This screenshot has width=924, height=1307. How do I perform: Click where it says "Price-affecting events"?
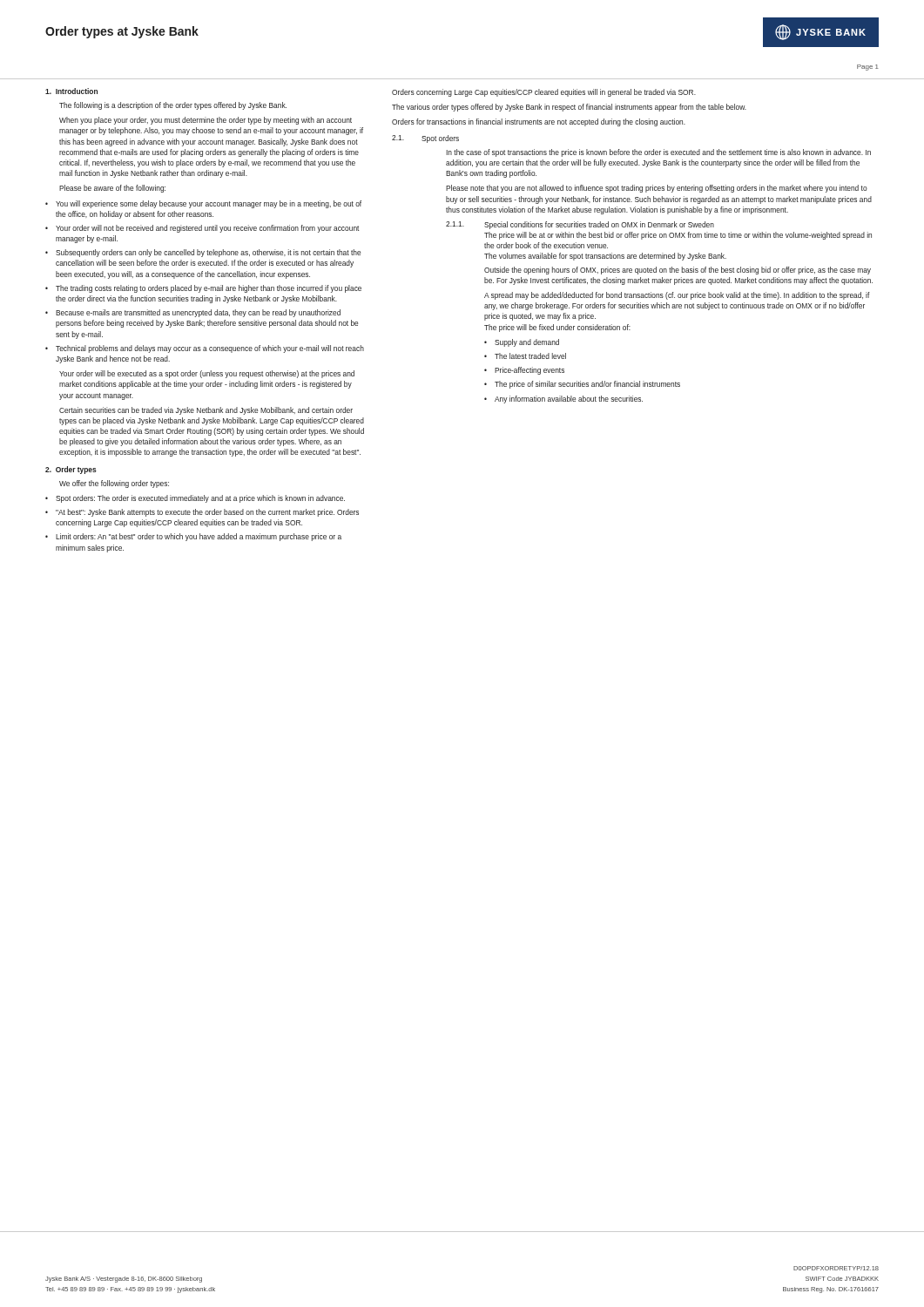click(530, 370)
